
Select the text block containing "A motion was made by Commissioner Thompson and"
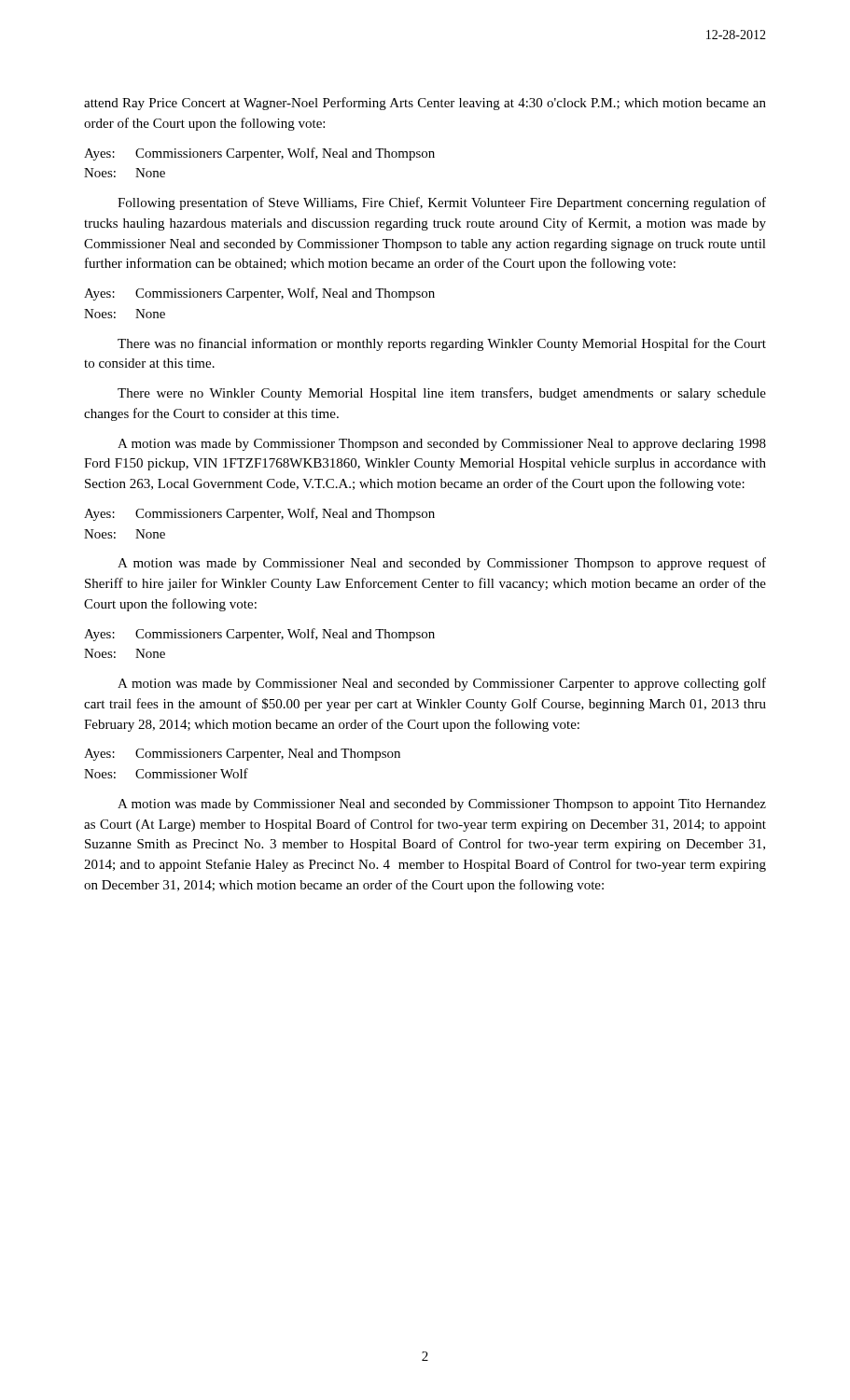coord(425,463)
